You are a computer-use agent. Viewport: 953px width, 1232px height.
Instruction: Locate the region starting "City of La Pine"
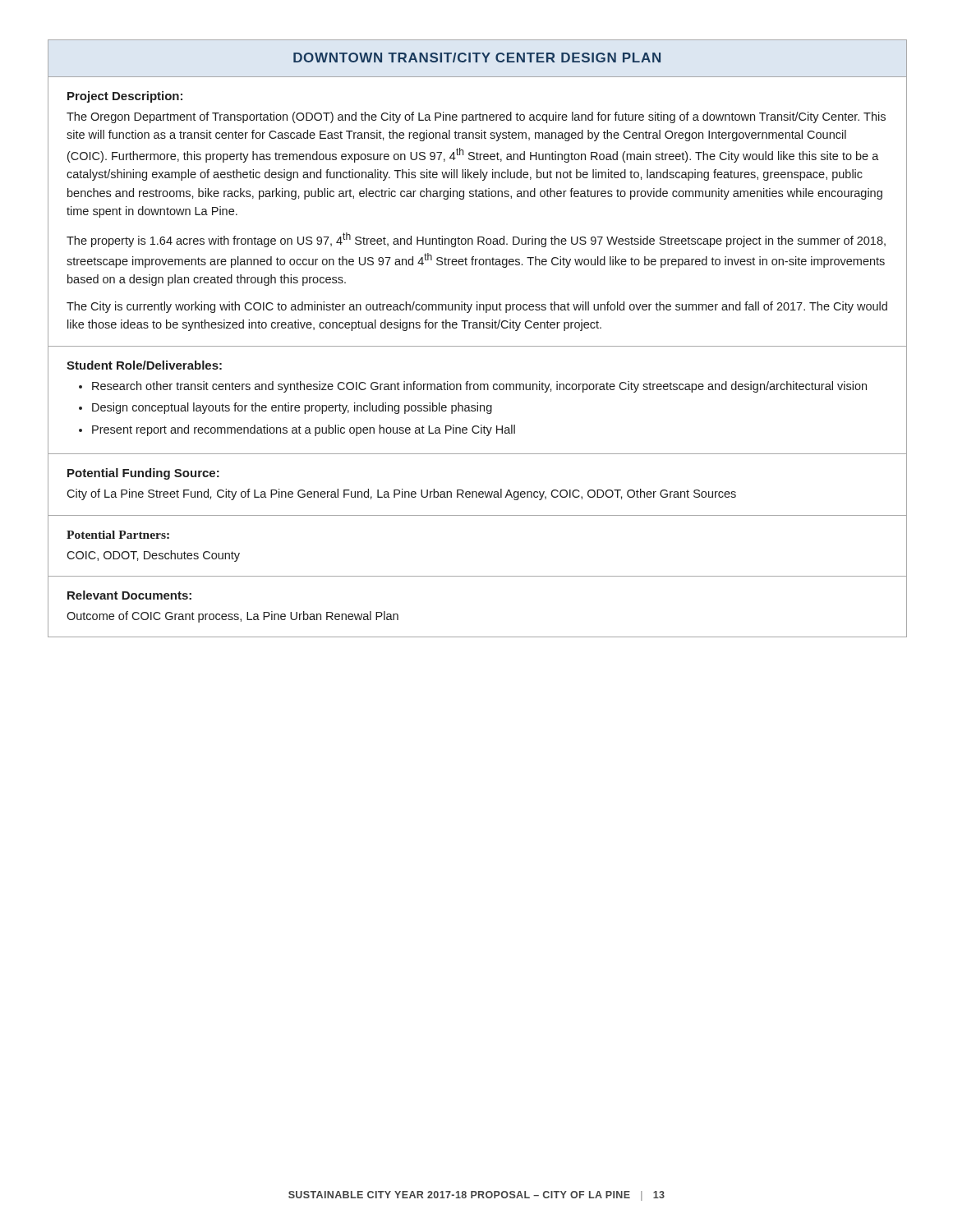coord(401,494)
